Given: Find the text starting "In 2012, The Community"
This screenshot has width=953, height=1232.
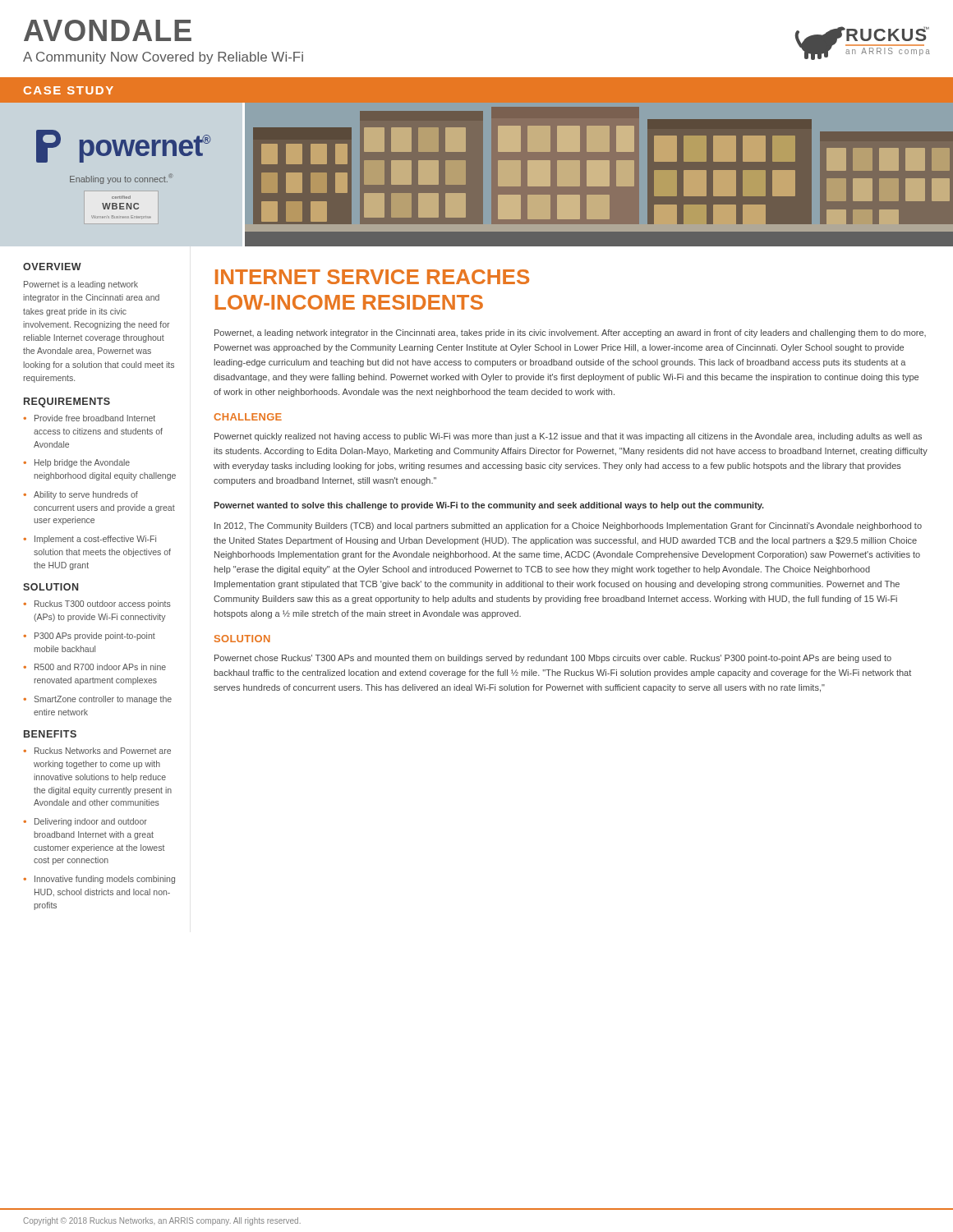Looking at the screenshot, I should 568,569.
